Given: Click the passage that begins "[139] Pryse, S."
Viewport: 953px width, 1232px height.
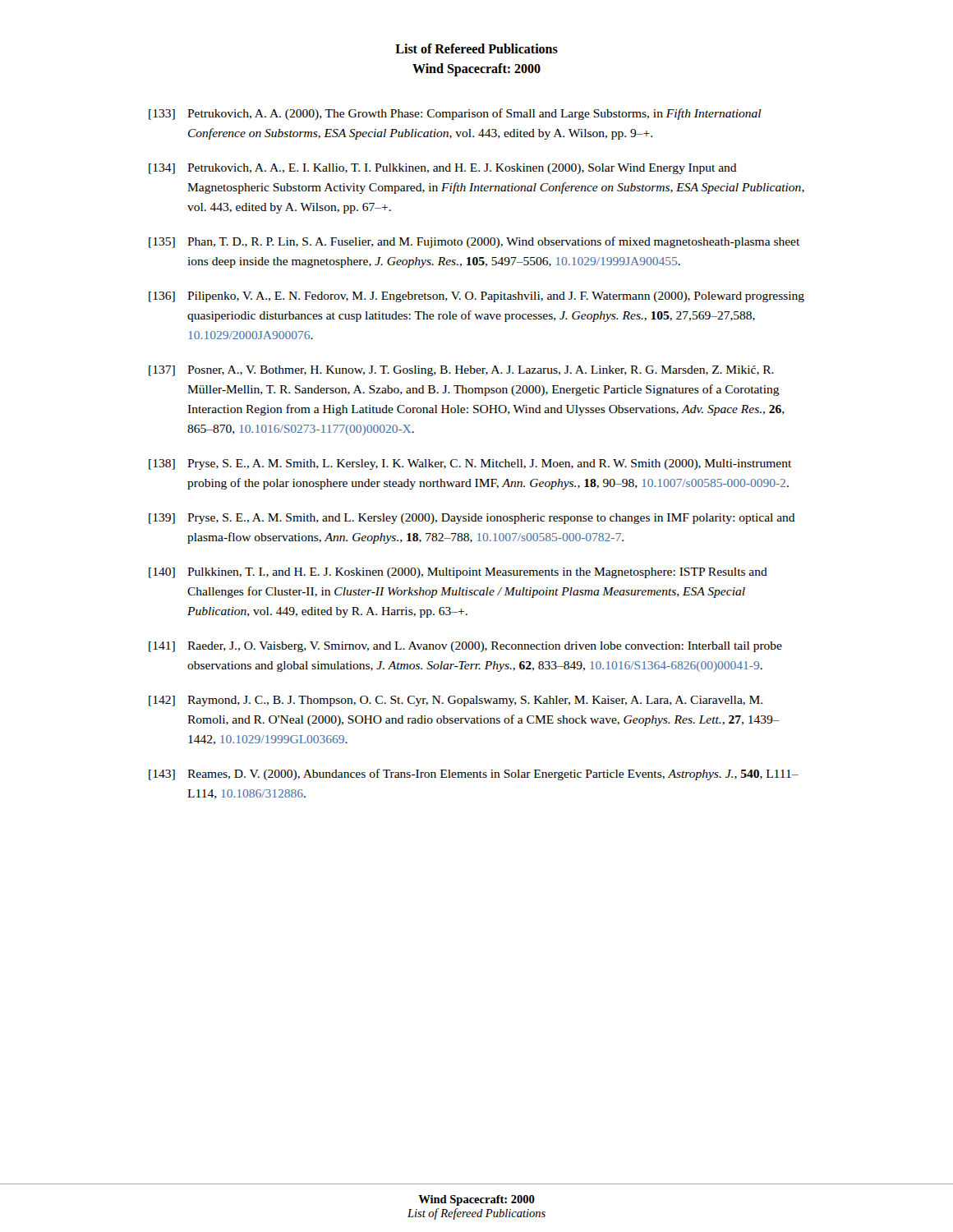Looking at the screenshot, I should (476, 528).
